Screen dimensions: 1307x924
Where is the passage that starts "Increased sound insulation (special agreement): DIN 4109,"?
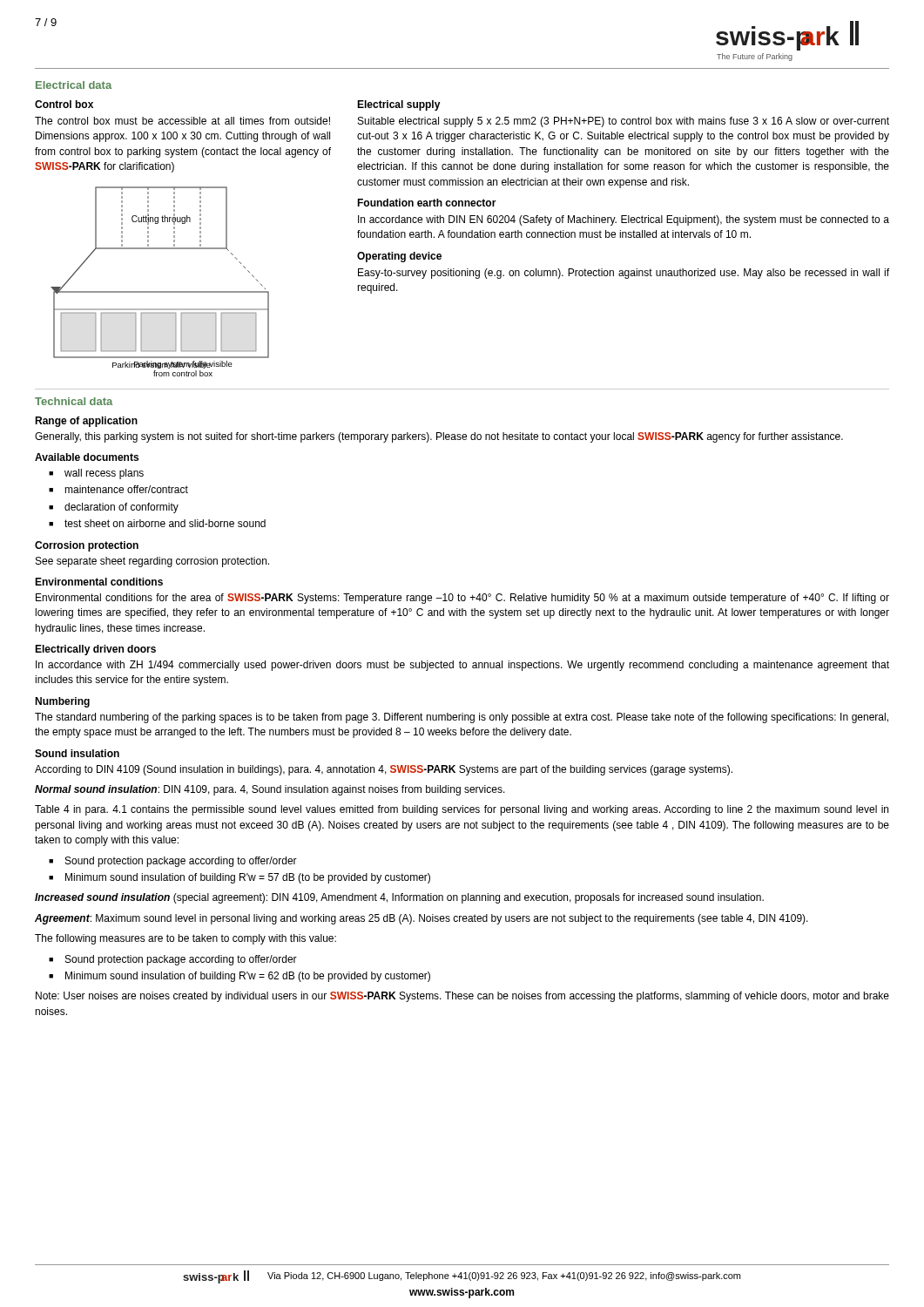pyautogui.click(x=462, y=919)
